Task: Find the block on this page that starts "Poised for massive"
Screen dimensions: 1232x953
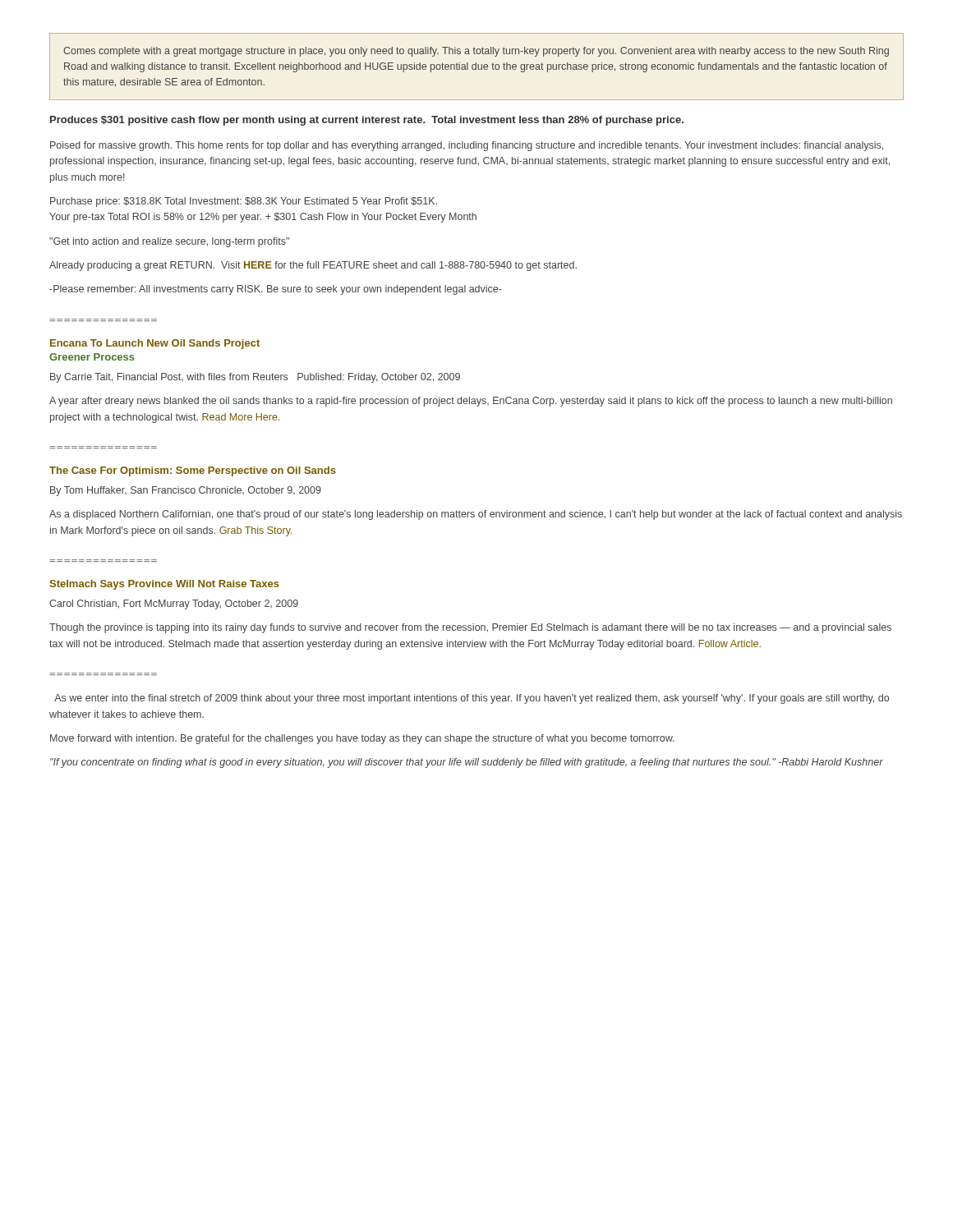Action: [x=470, y=161]
